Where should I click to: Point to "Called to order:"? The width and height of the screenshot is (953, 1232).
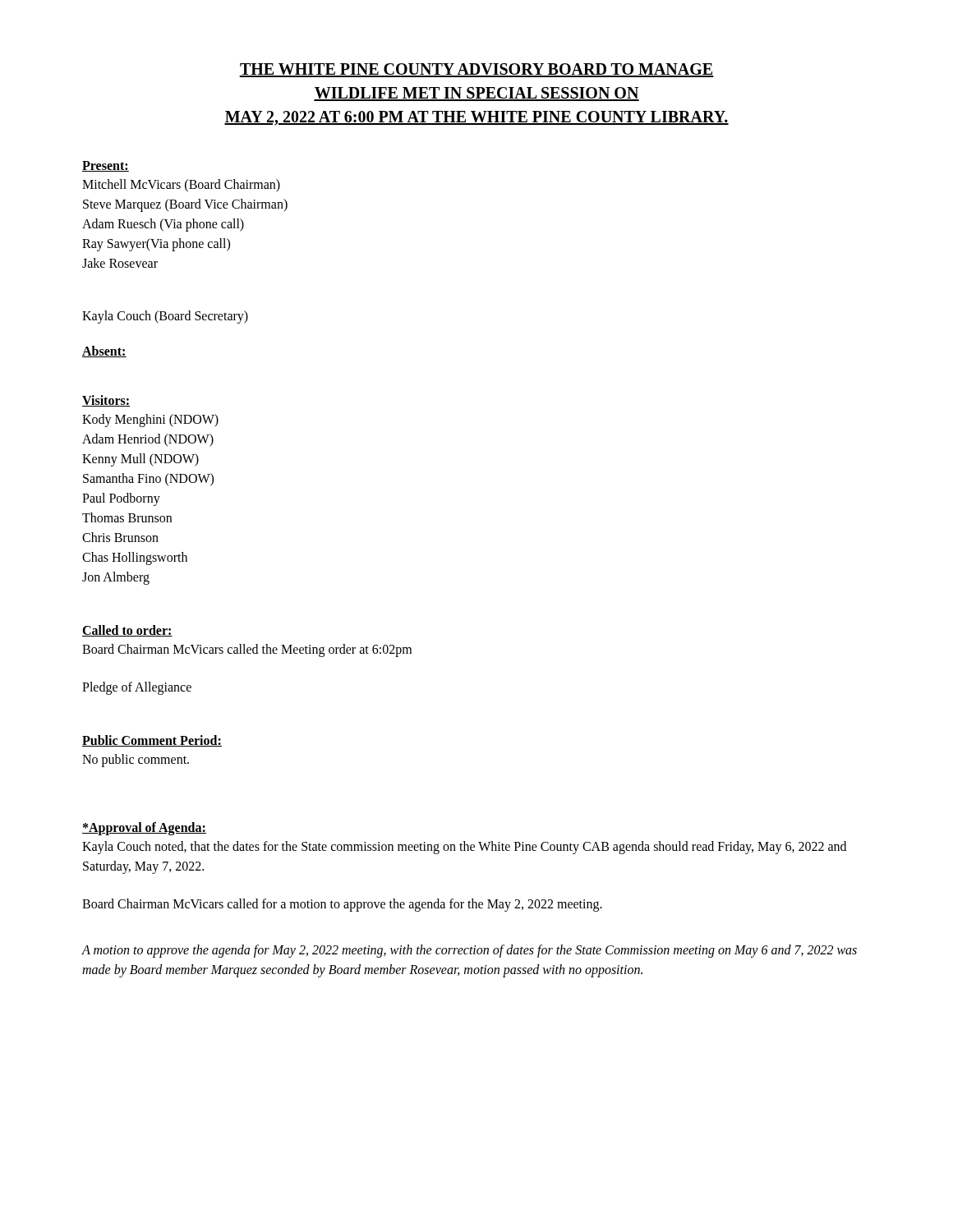point(127,631)
